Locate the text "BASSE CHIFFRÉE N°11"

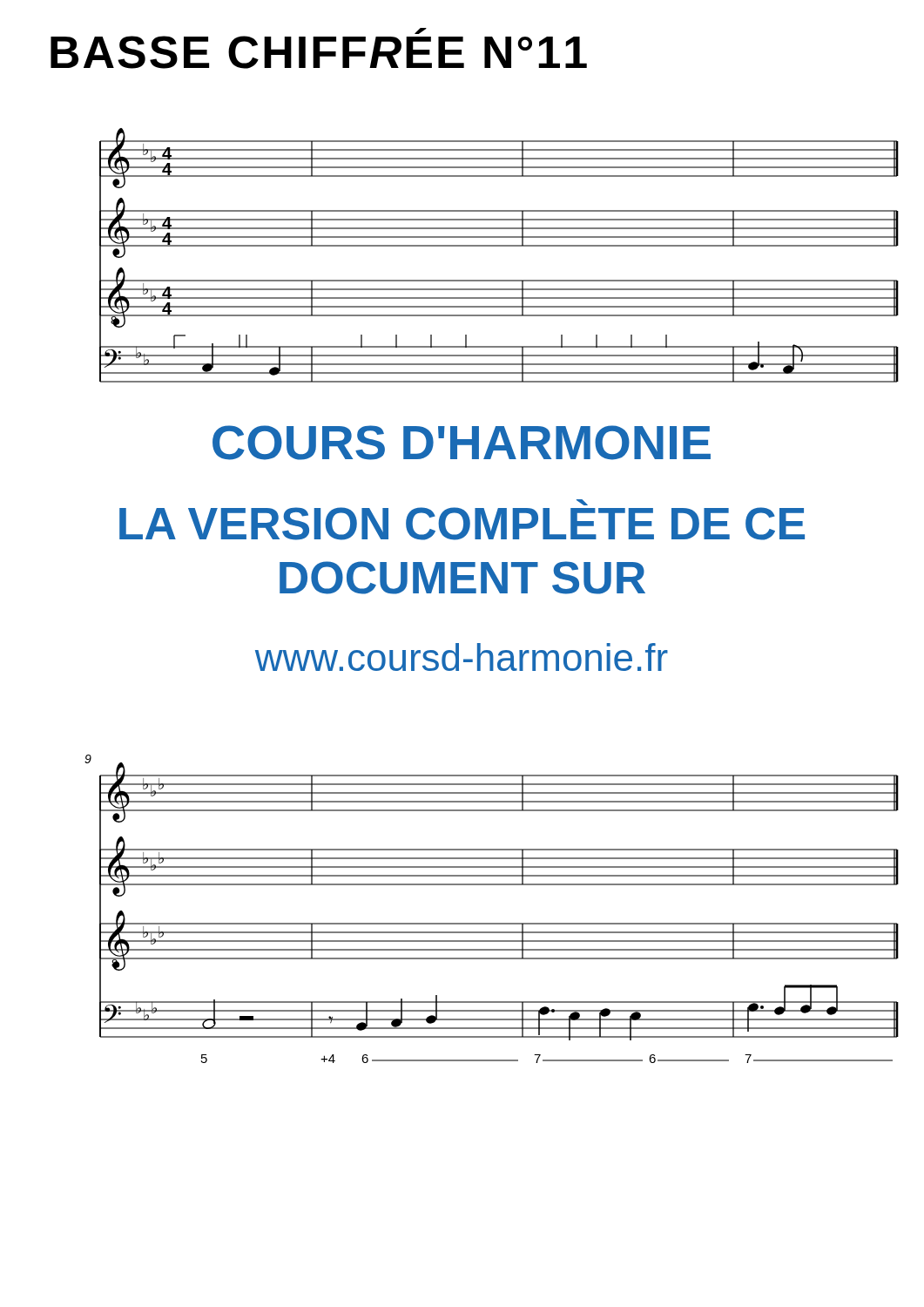319,52
